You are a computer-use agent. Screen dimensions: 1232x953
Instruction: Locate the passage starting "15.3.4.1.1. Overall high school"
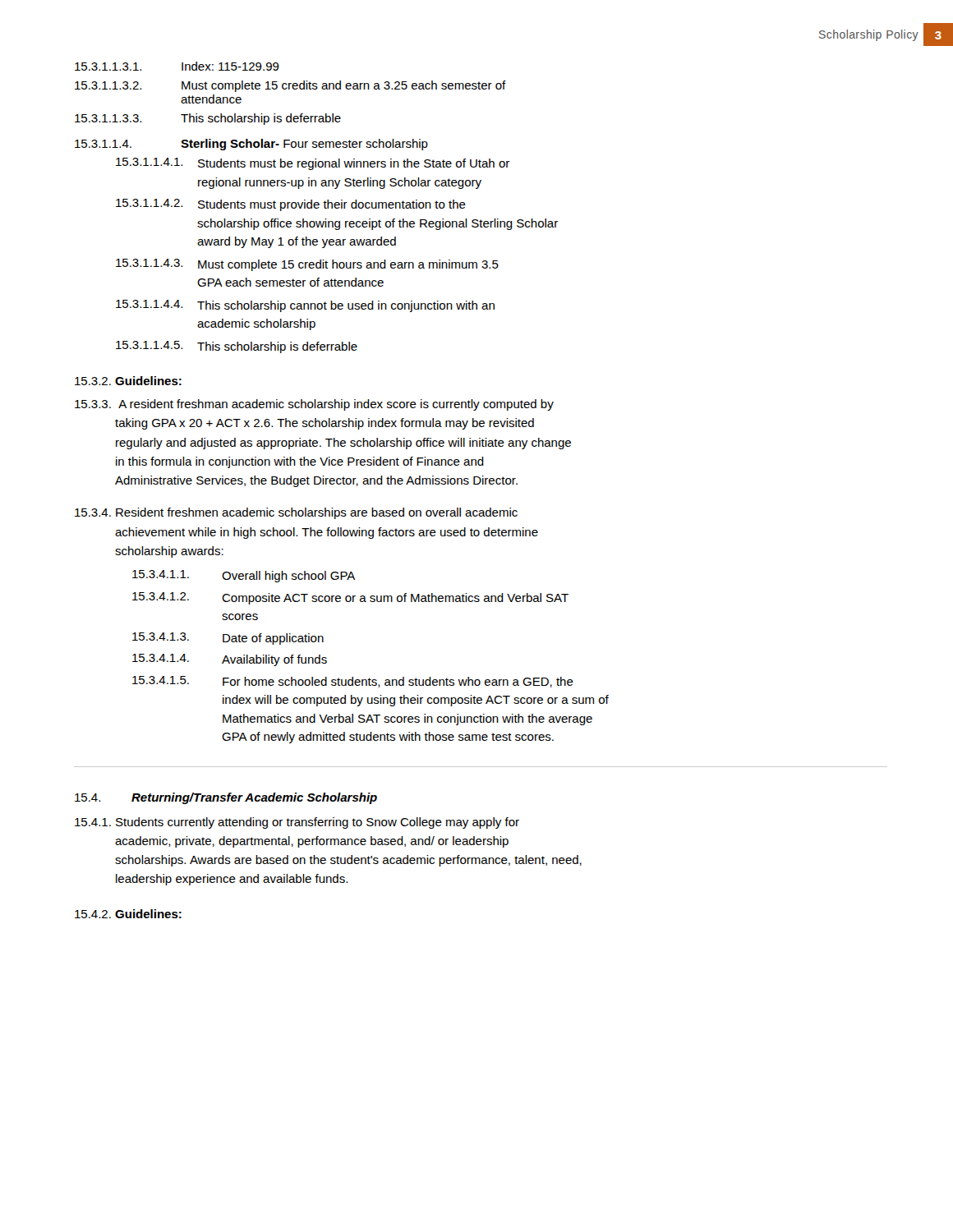[x=244, y=576]
